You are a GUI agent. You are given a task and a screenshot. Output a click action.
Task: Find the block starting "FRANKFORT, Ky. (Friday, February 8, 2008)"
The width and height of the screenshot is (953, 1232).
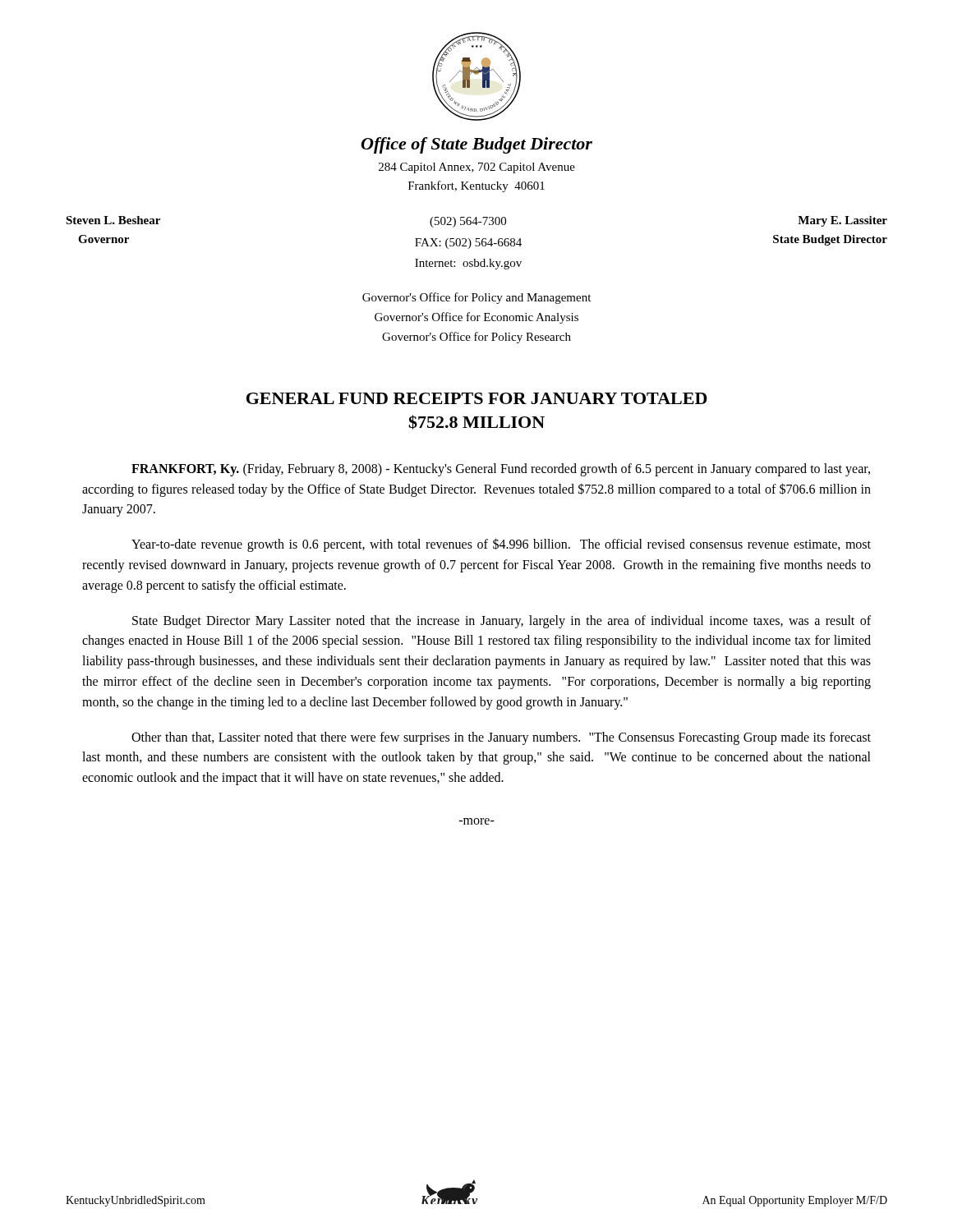click(476, 490)
